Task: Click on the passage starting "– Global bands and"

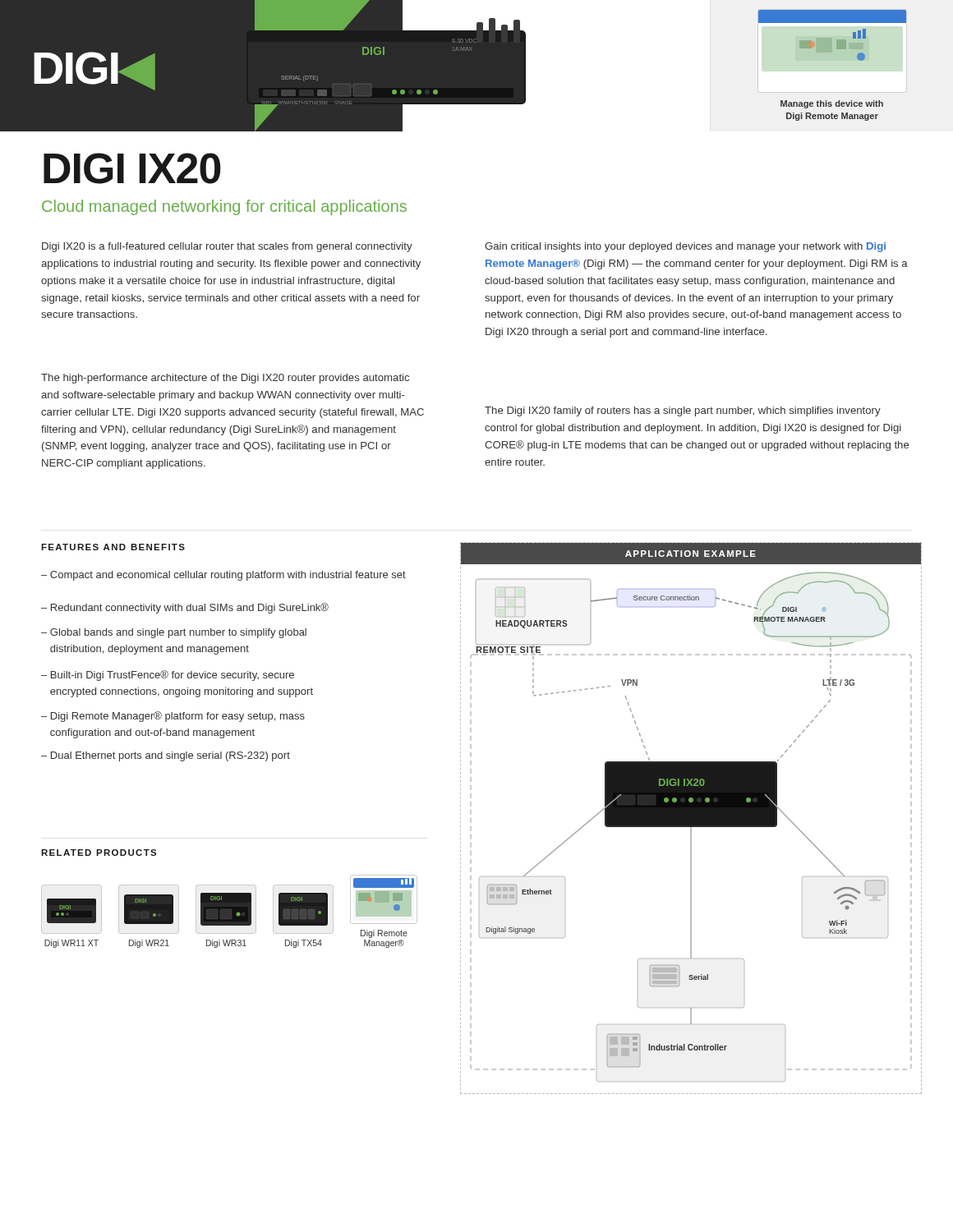Action: [x=174, y=640]
